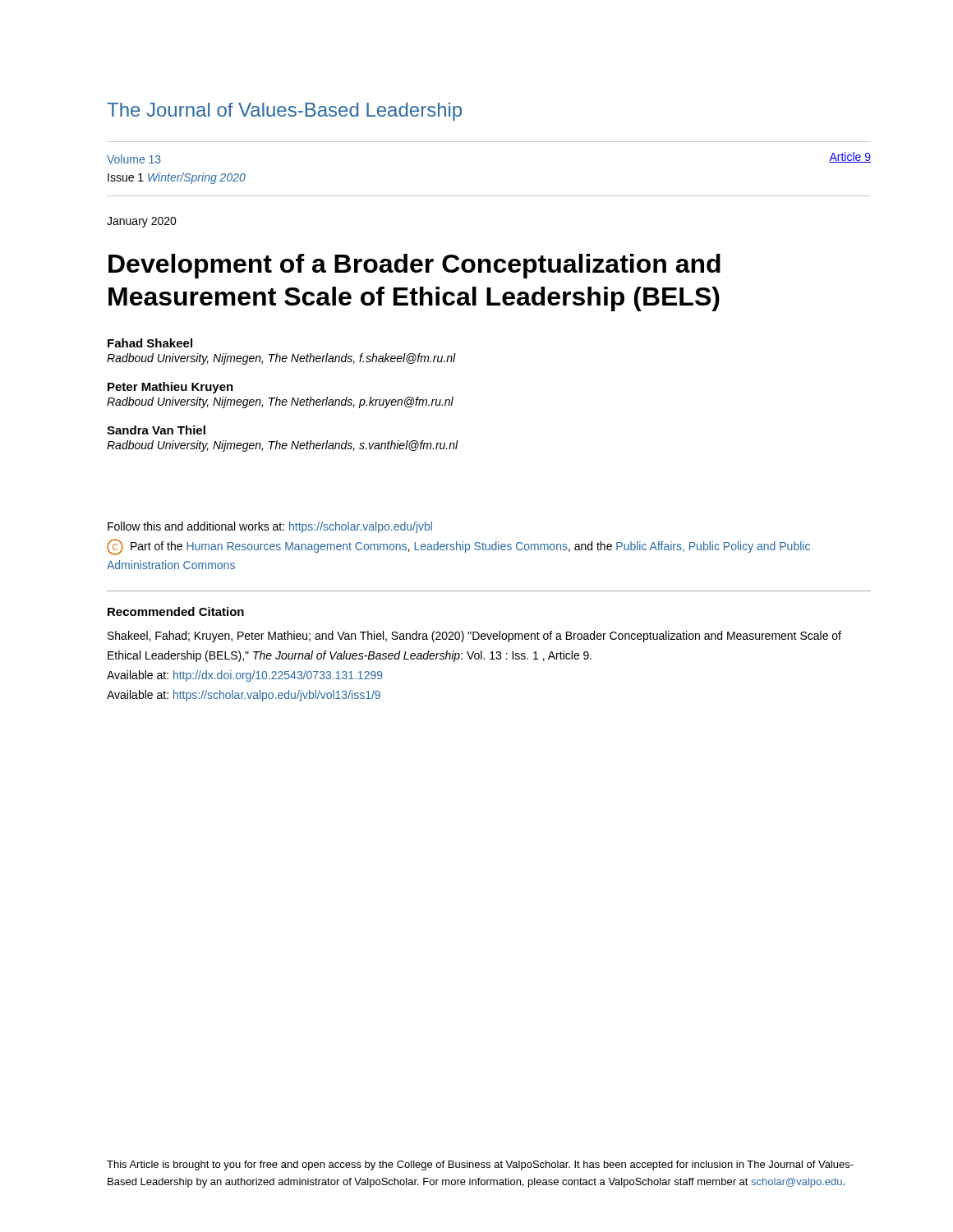The width and height of the screenshot is (953, 1232).
Task: Find the text block containing "Fahad Shakeel Radboud"
Action: pyautogui.click(x=150, y=343)
